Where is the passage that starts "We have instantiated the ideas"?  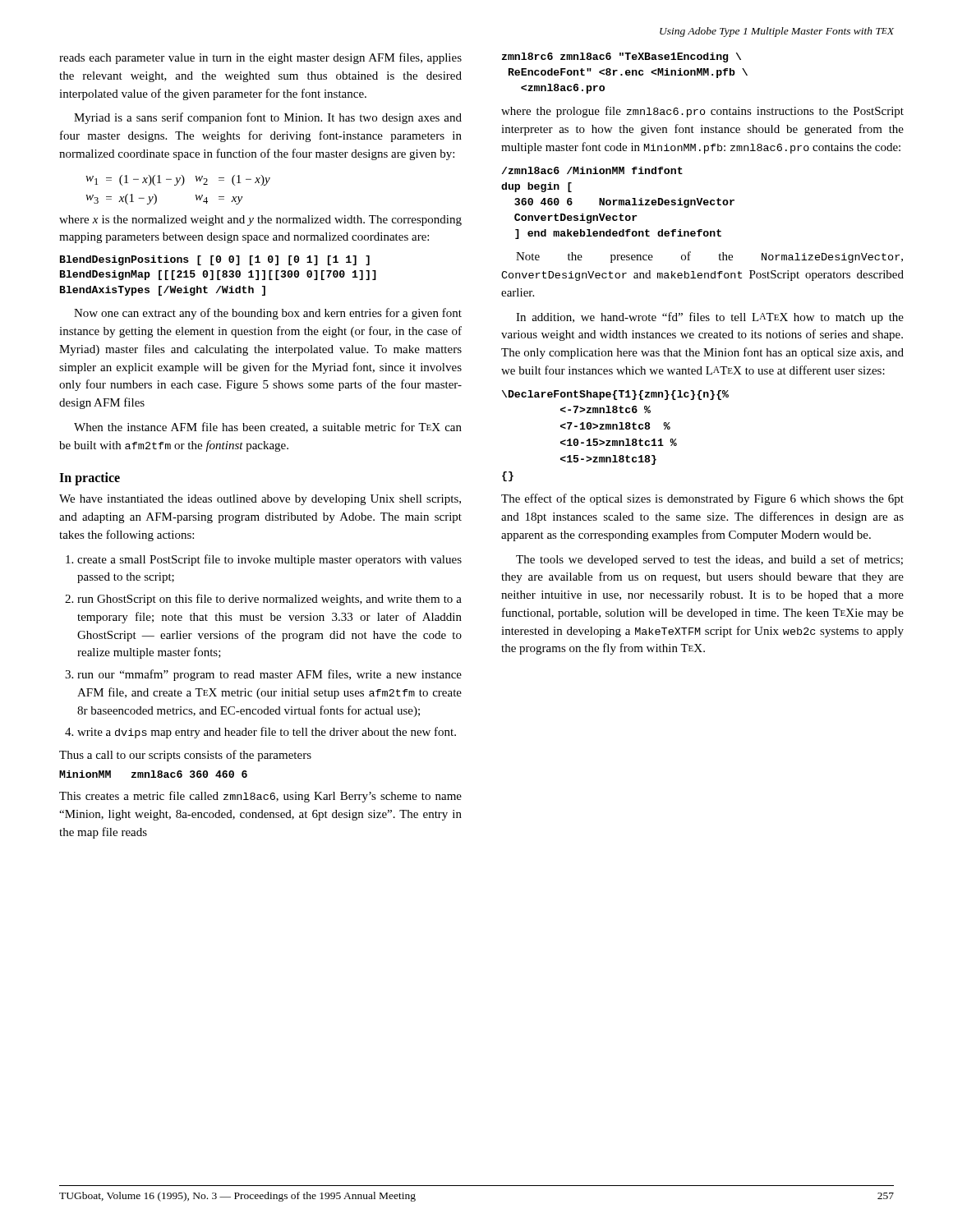click(260, 518)
